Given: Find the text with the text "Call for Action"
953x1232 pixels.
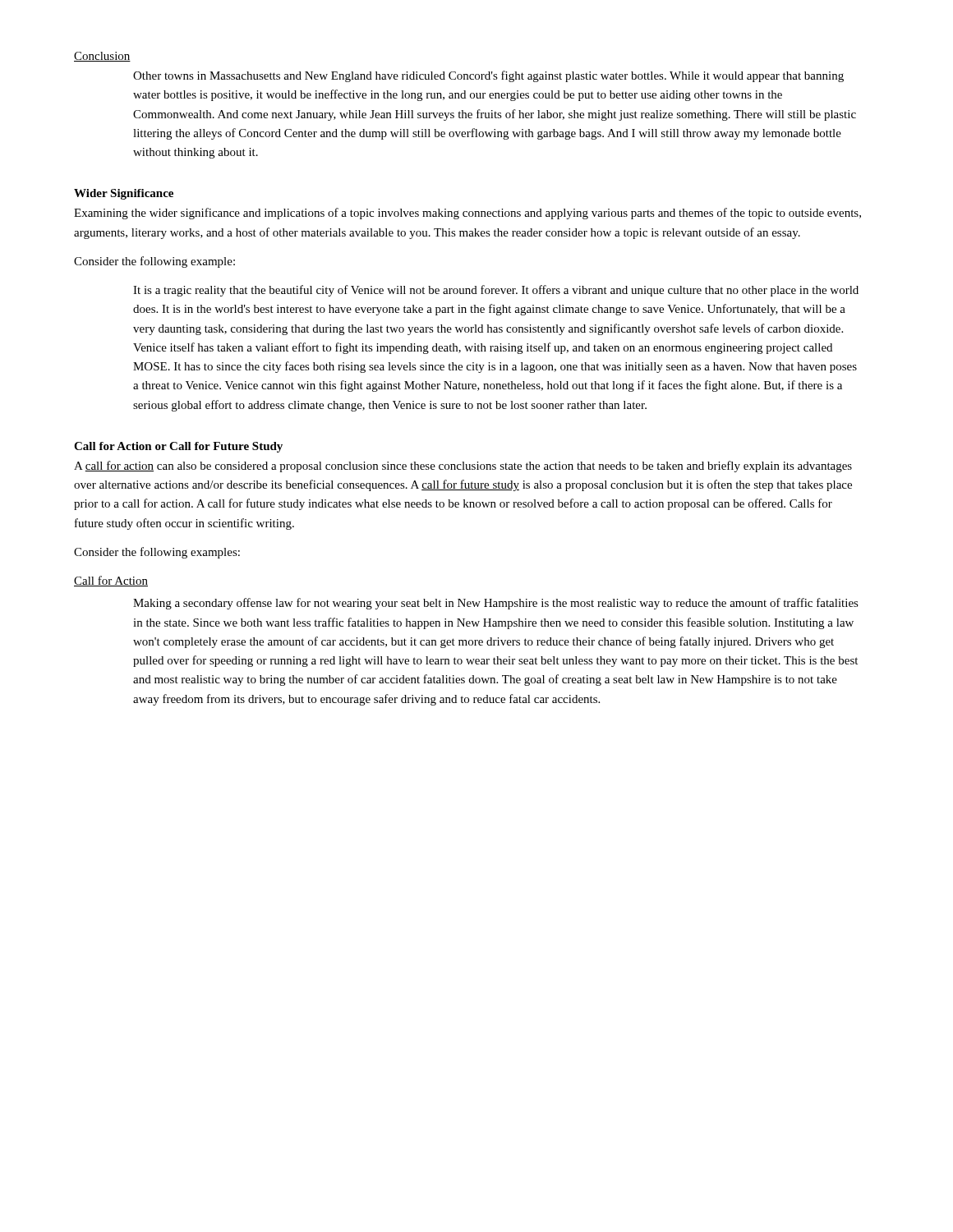Looking at the screenshot, I should (x=111, y=581).
